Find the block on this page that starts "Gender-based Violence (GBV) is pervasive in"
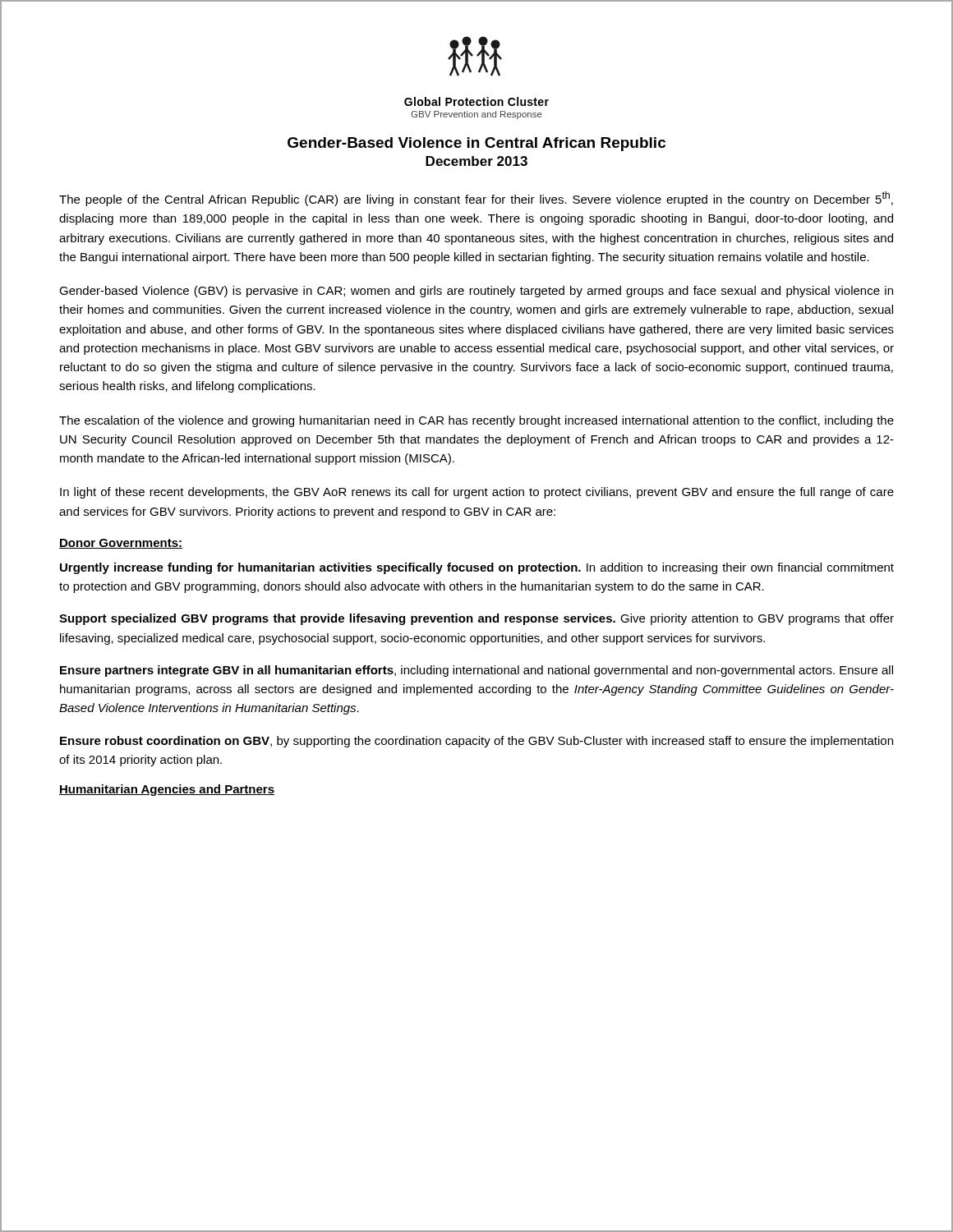Image resolution: width=953 pixels, height=1232 pixels. 476,338
